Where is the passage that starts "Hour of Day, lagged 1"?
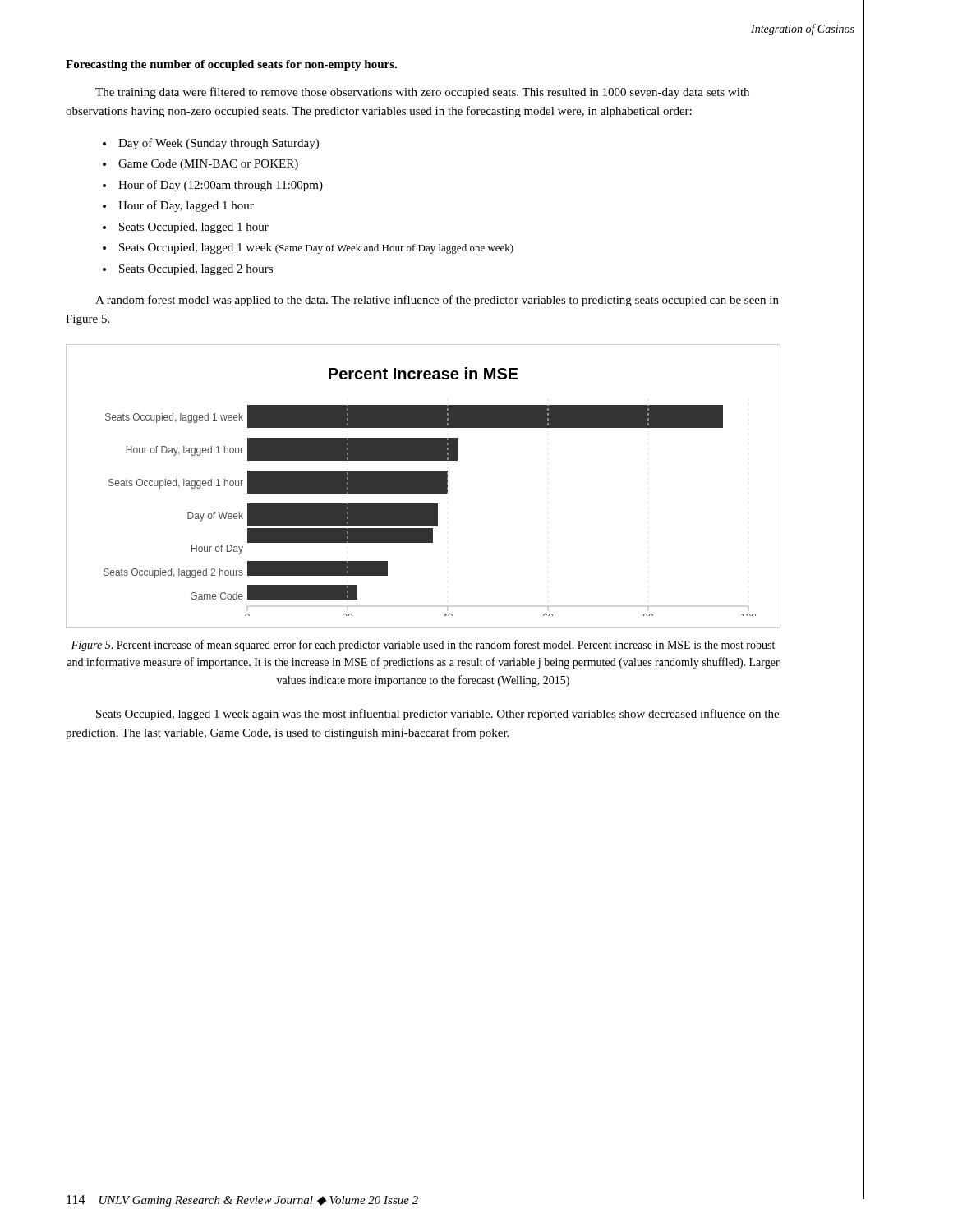The width and height of the screenshot is (953, 1232). 186,205
